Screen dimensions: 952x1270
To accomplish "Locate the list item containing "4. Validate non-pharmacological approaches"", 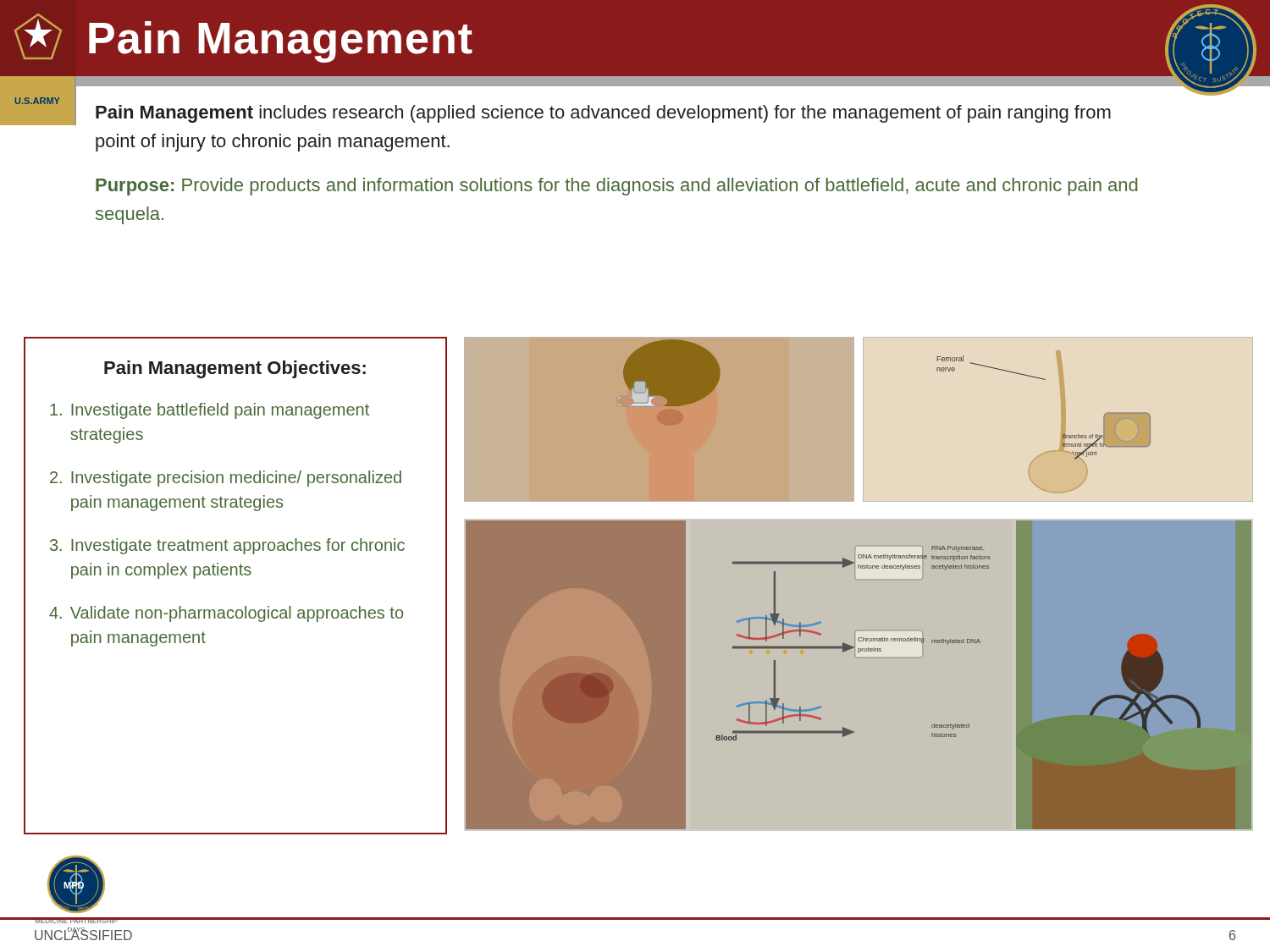I will tap(235, 625).
